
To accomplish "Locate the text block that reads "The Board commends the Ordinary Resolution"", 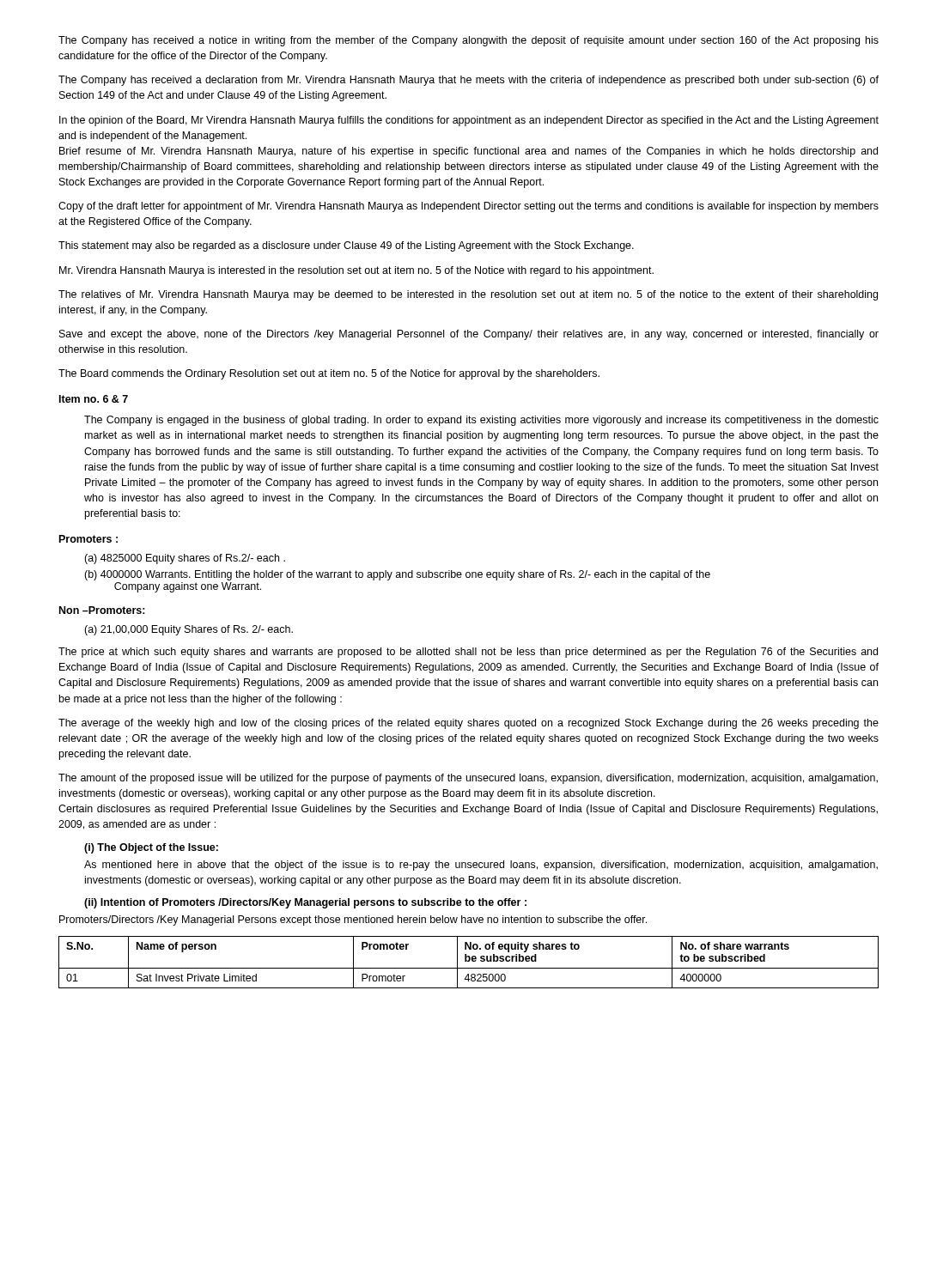I will (x=468, y=374).
